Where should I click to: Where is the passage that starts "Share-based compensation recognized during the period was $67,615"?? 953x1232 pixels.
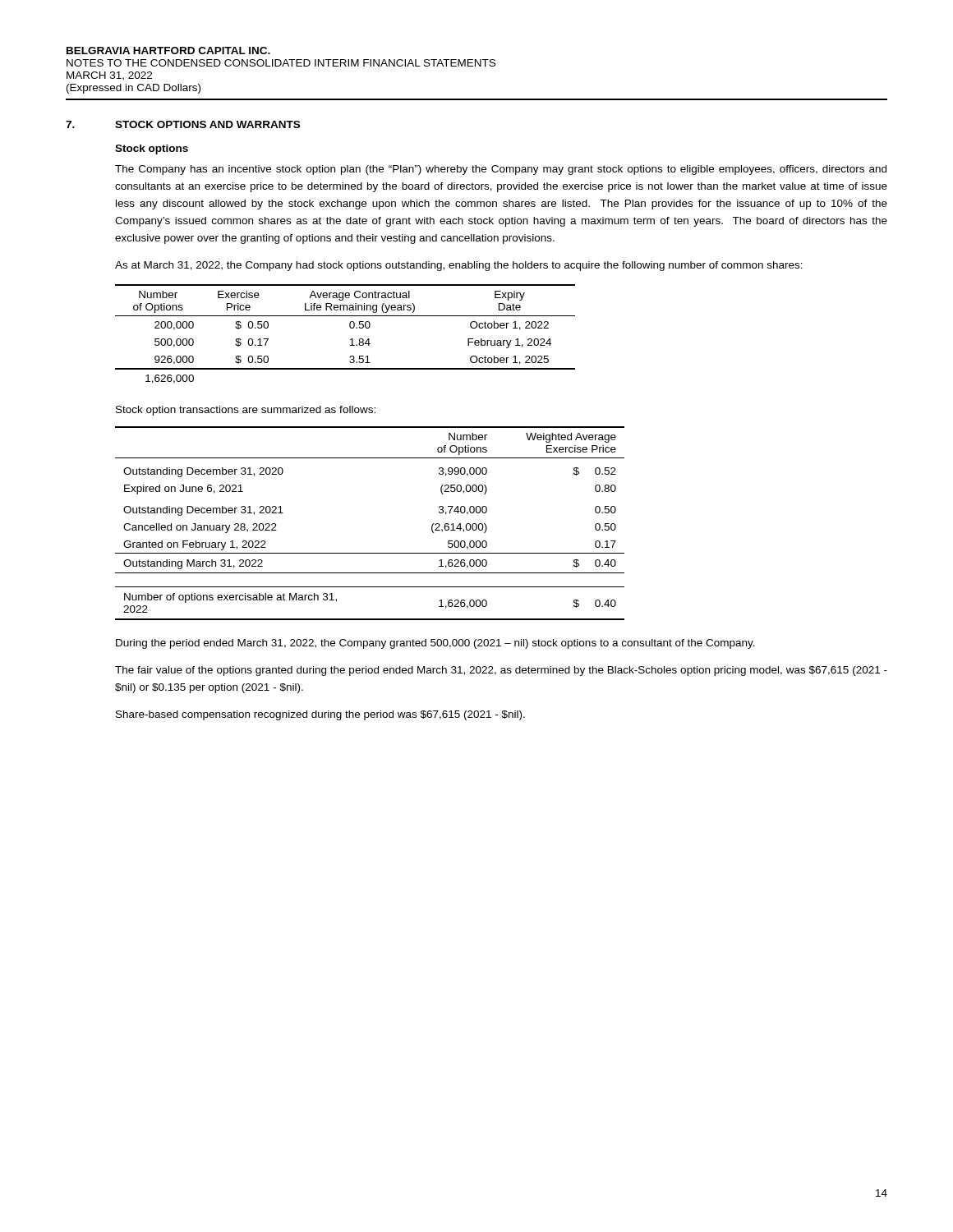(320, 714)
